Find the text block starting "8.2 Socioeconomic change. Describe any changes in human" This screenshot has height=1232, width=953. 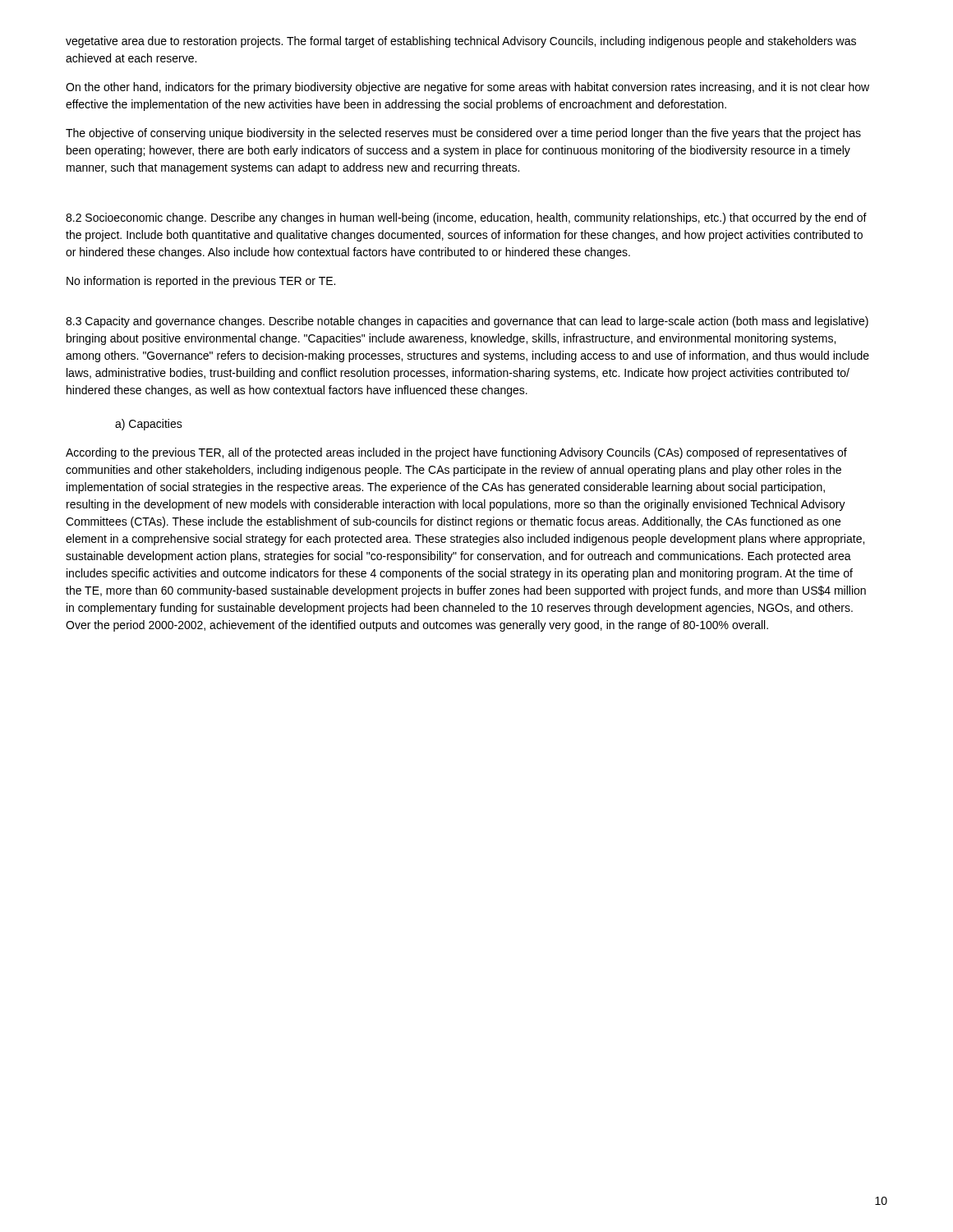[x=466, y=235]
